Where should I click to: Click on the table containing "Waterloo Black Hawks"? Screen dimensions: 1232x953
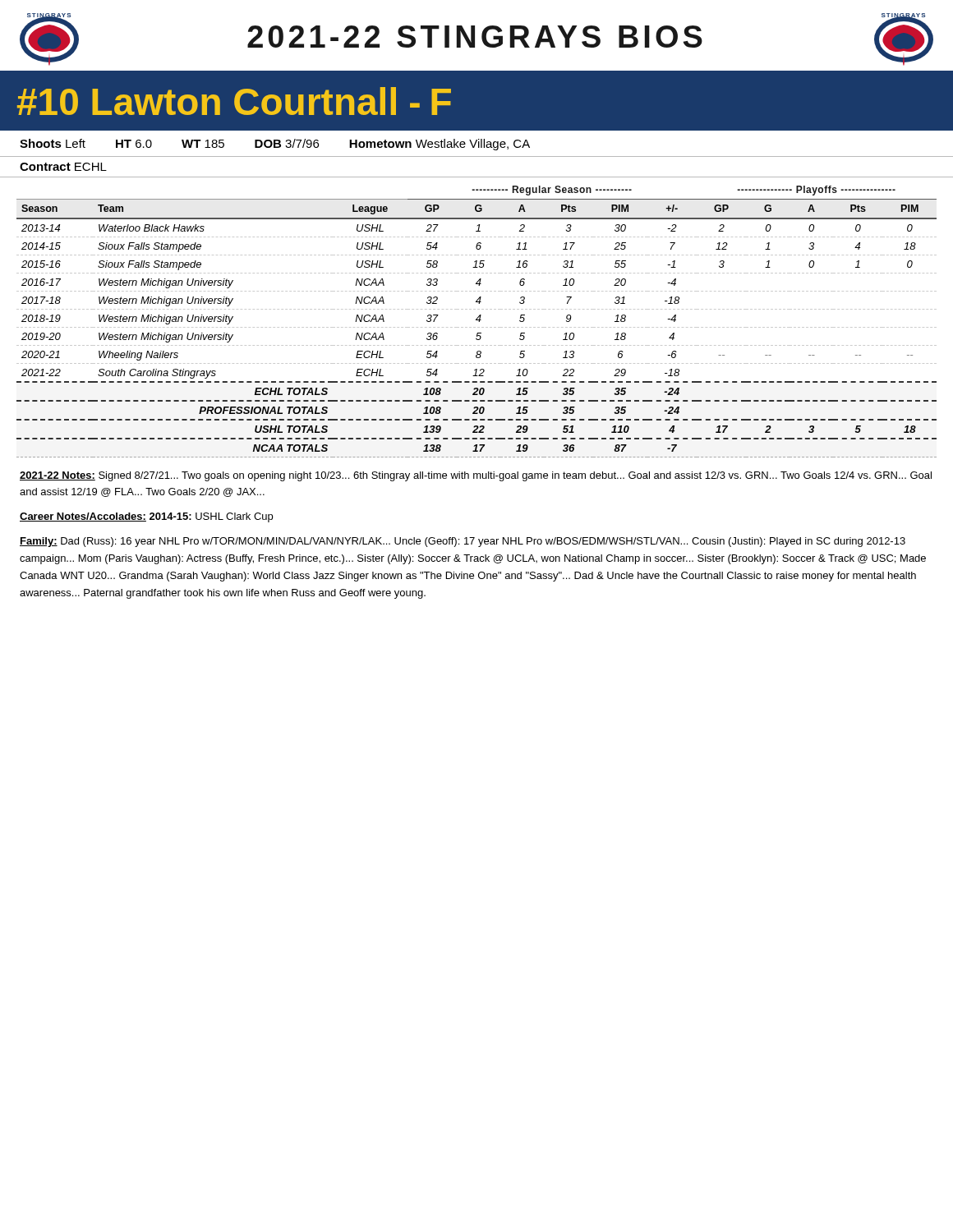(x=476, y=319)
